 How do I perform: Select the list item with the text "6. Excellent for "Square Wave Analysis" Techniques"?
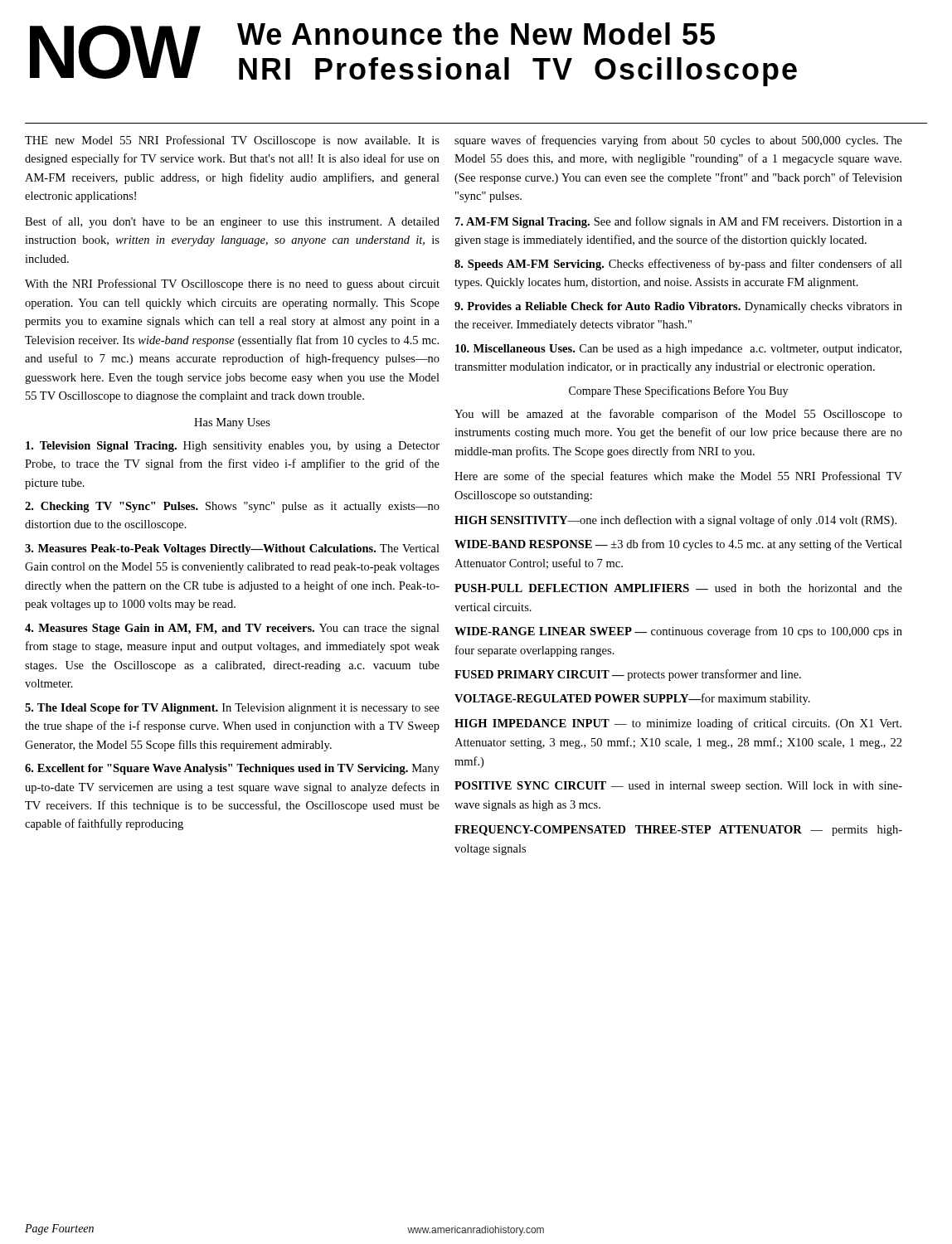coord(232,796)
